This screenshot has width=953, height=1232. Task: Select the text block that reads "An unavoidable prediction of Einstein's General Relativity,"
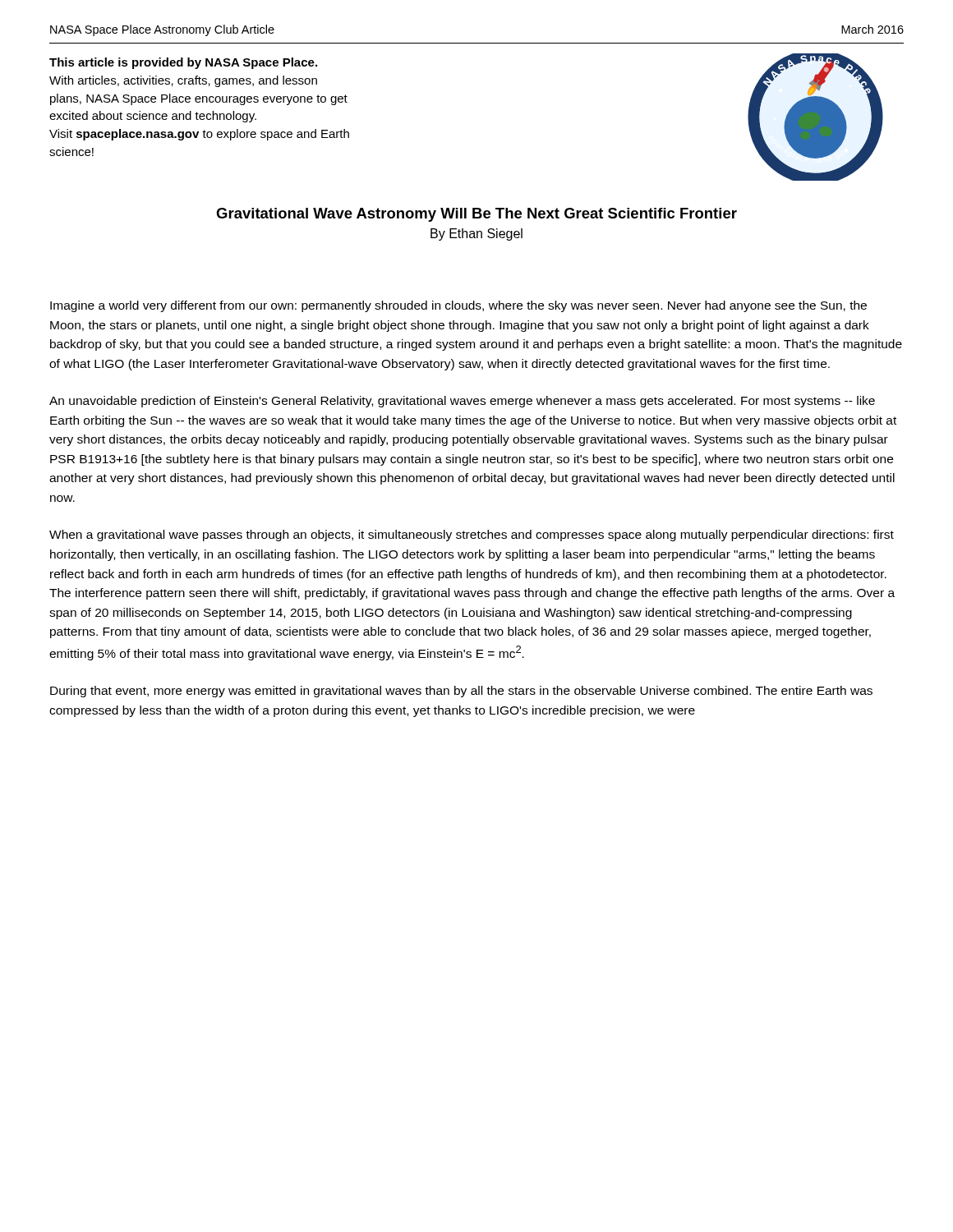(476, 449)
